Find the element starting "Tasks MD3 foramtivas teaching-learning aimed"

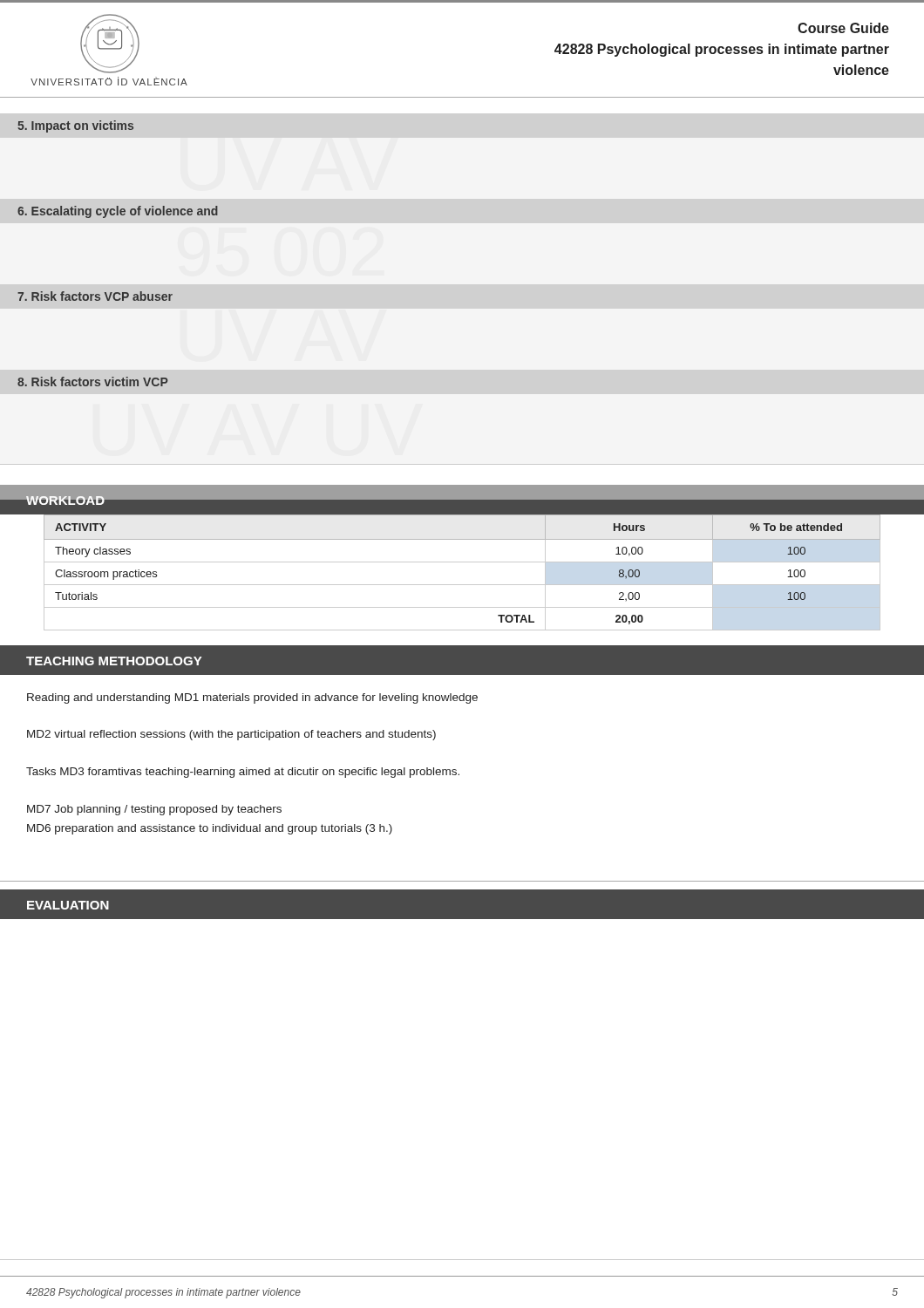pos(243,771)
